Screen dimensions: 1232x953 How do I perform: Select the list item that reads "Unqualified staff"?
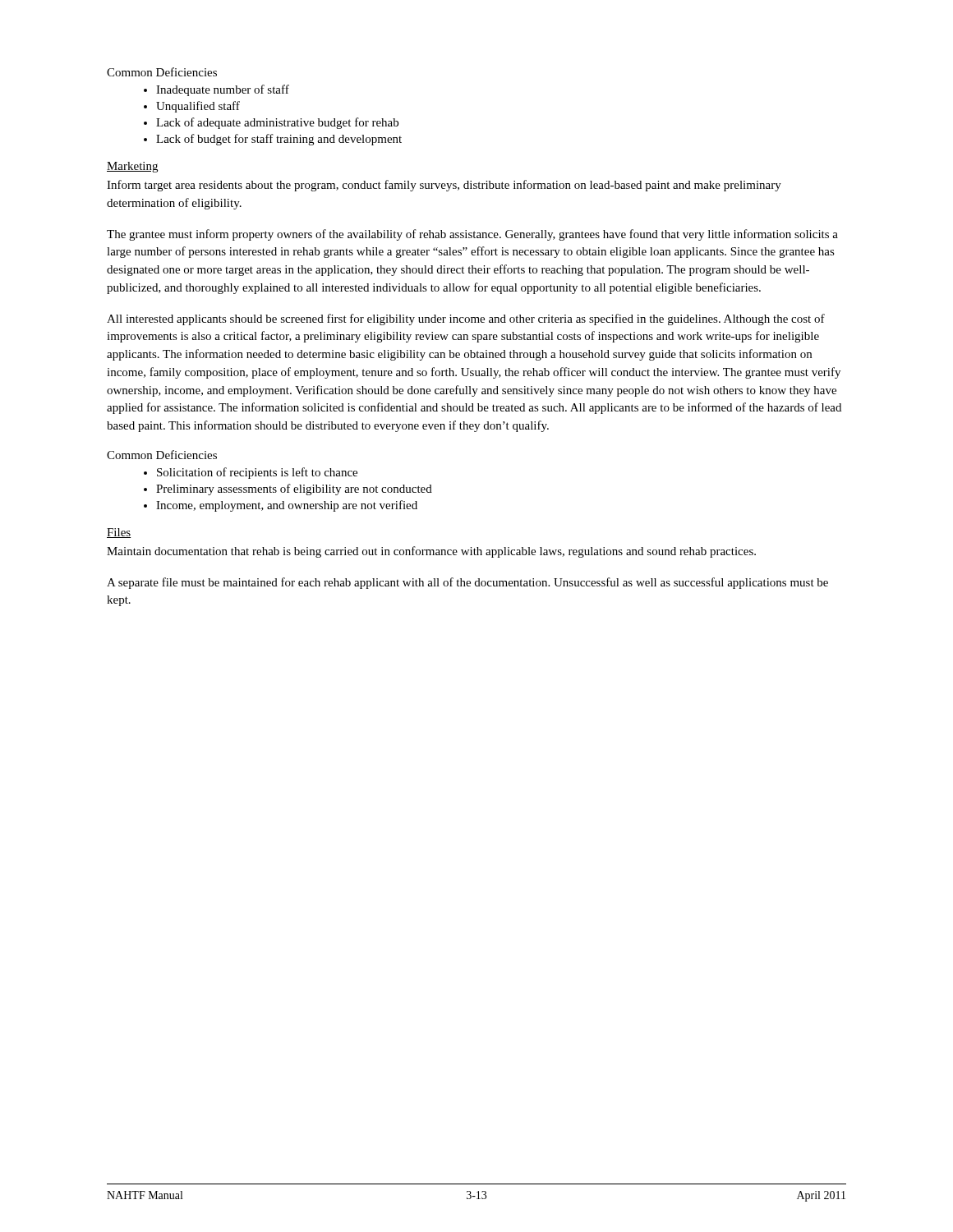(x=198, y=106)
